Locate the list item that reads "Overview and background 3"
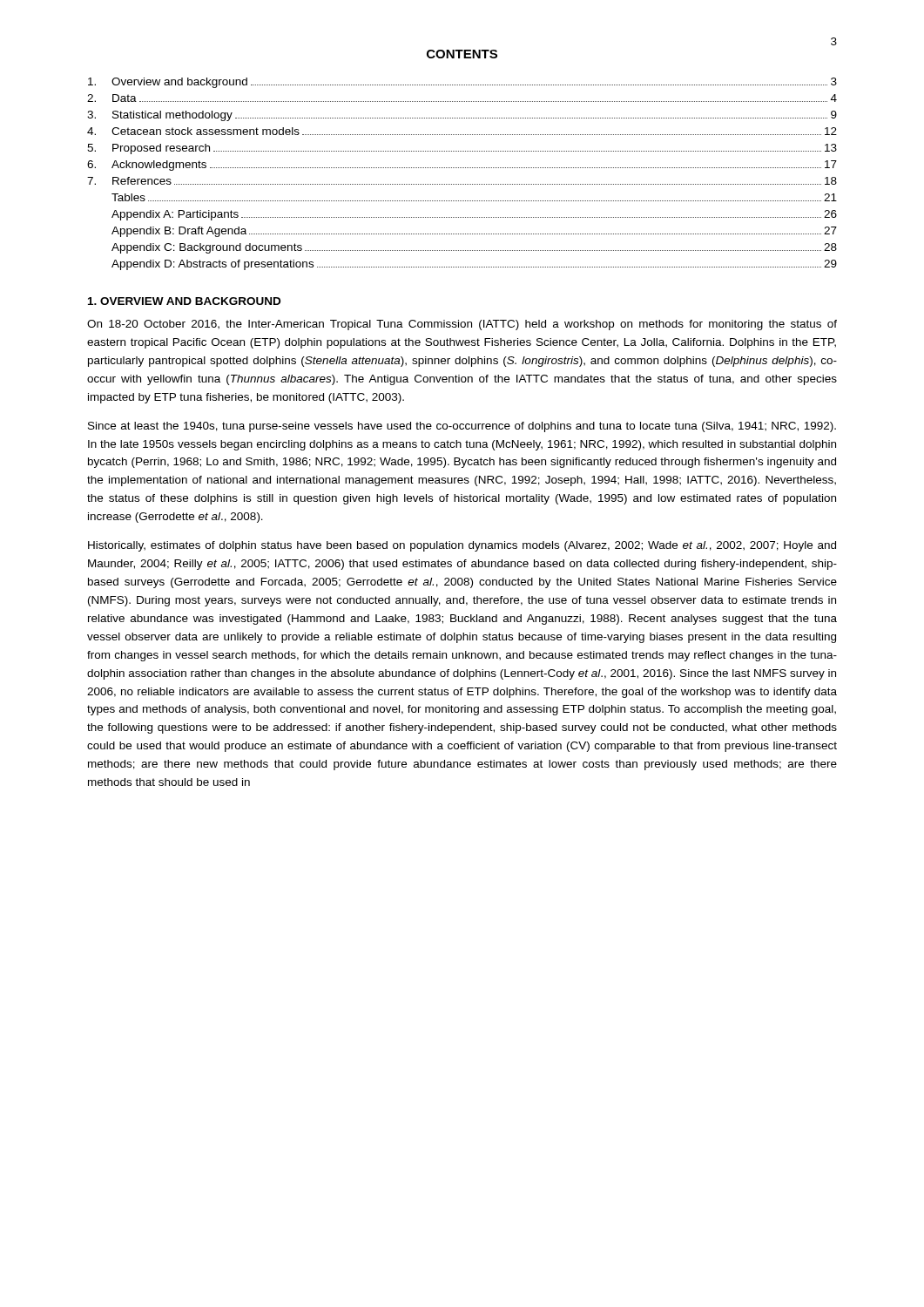The width and height of the screenshot is (924, 1307). [x=462, y=81]
